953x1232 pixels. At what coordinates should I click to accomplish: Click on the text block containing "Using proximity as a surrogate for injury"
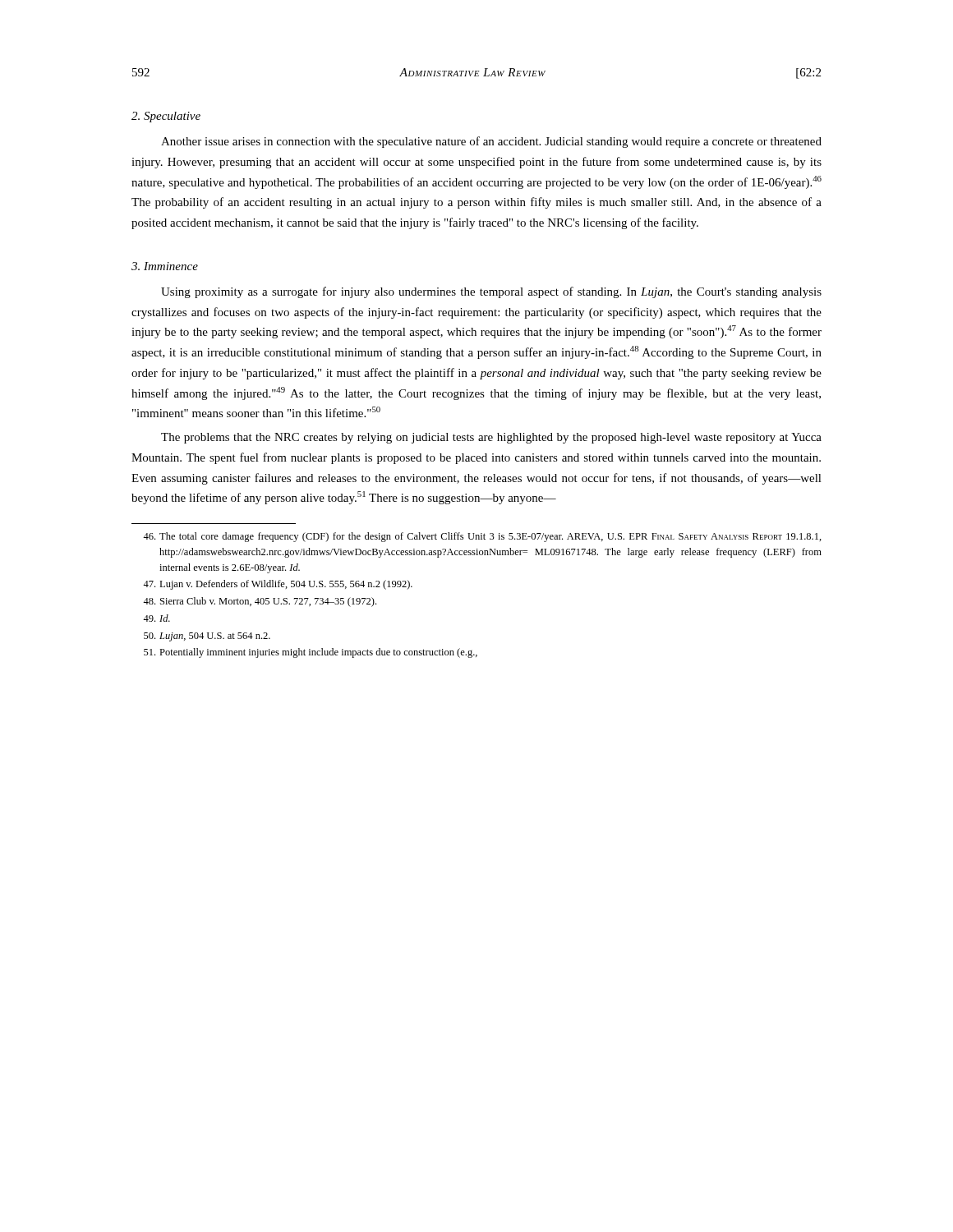point(476,352)
